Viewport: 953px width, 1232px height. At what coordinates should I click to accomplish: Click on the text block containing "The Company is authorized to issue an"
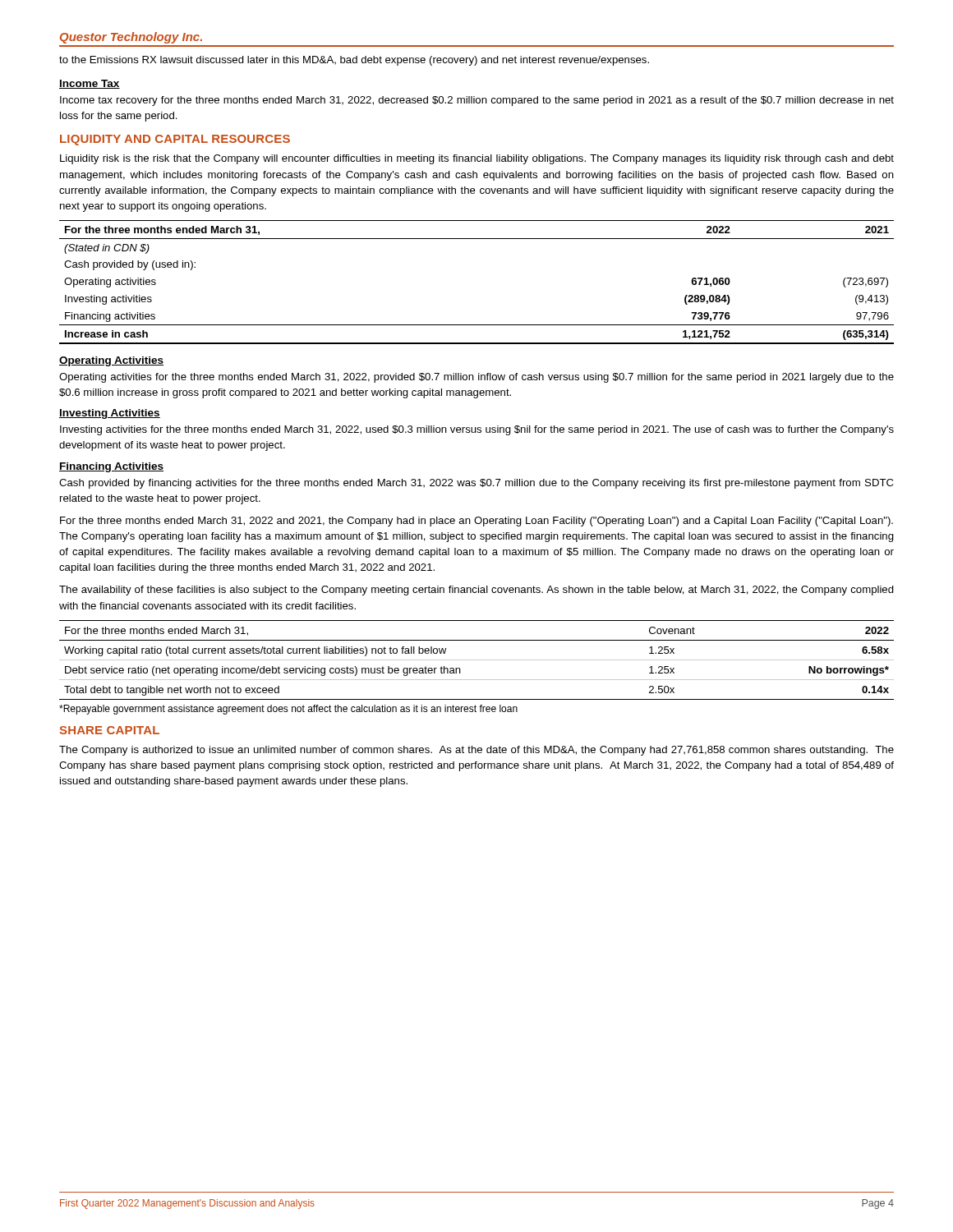pyautogui.click(x=476, y=765)
